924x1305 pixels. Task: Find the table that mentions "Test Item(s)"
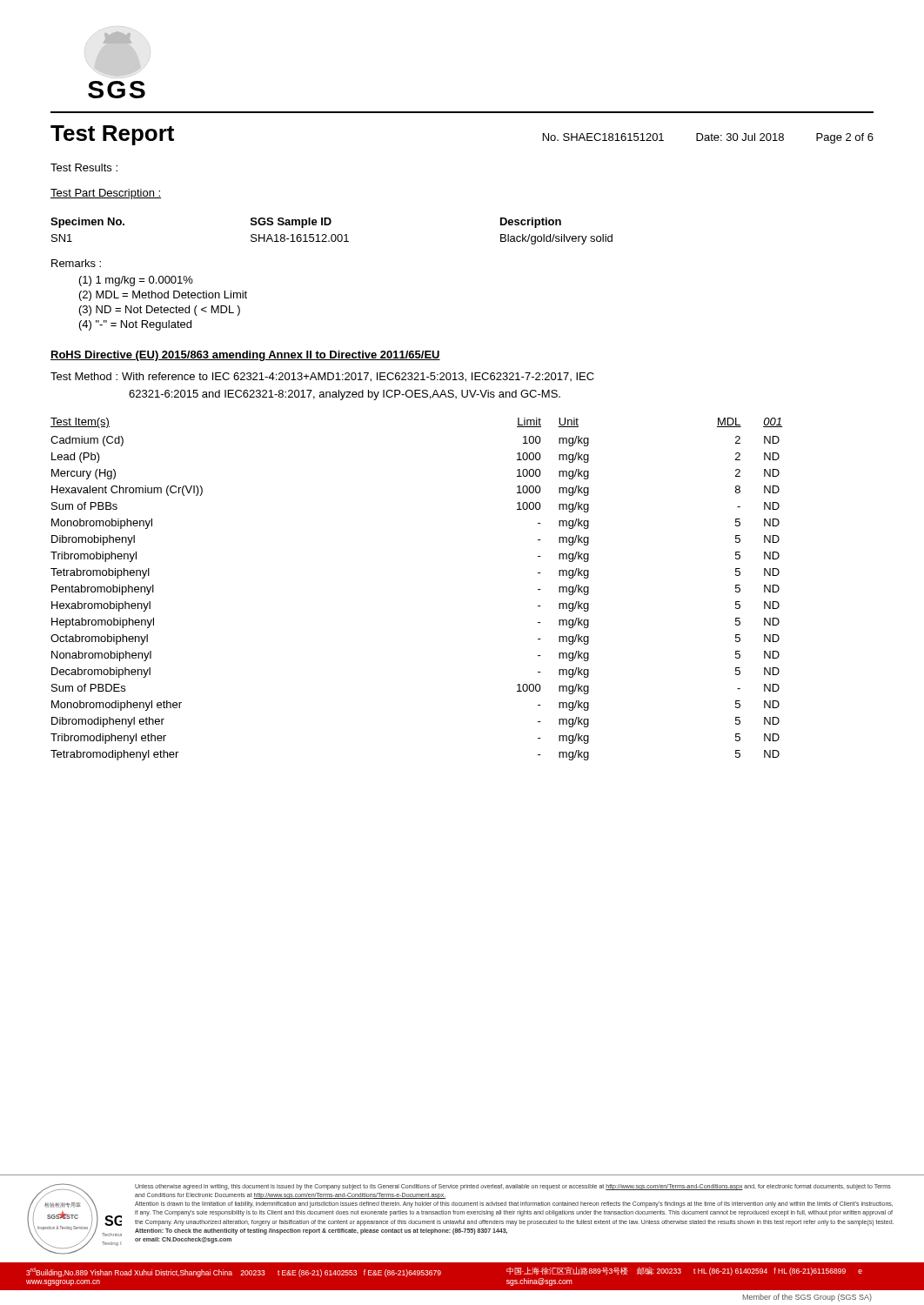(x=462, y=588)
